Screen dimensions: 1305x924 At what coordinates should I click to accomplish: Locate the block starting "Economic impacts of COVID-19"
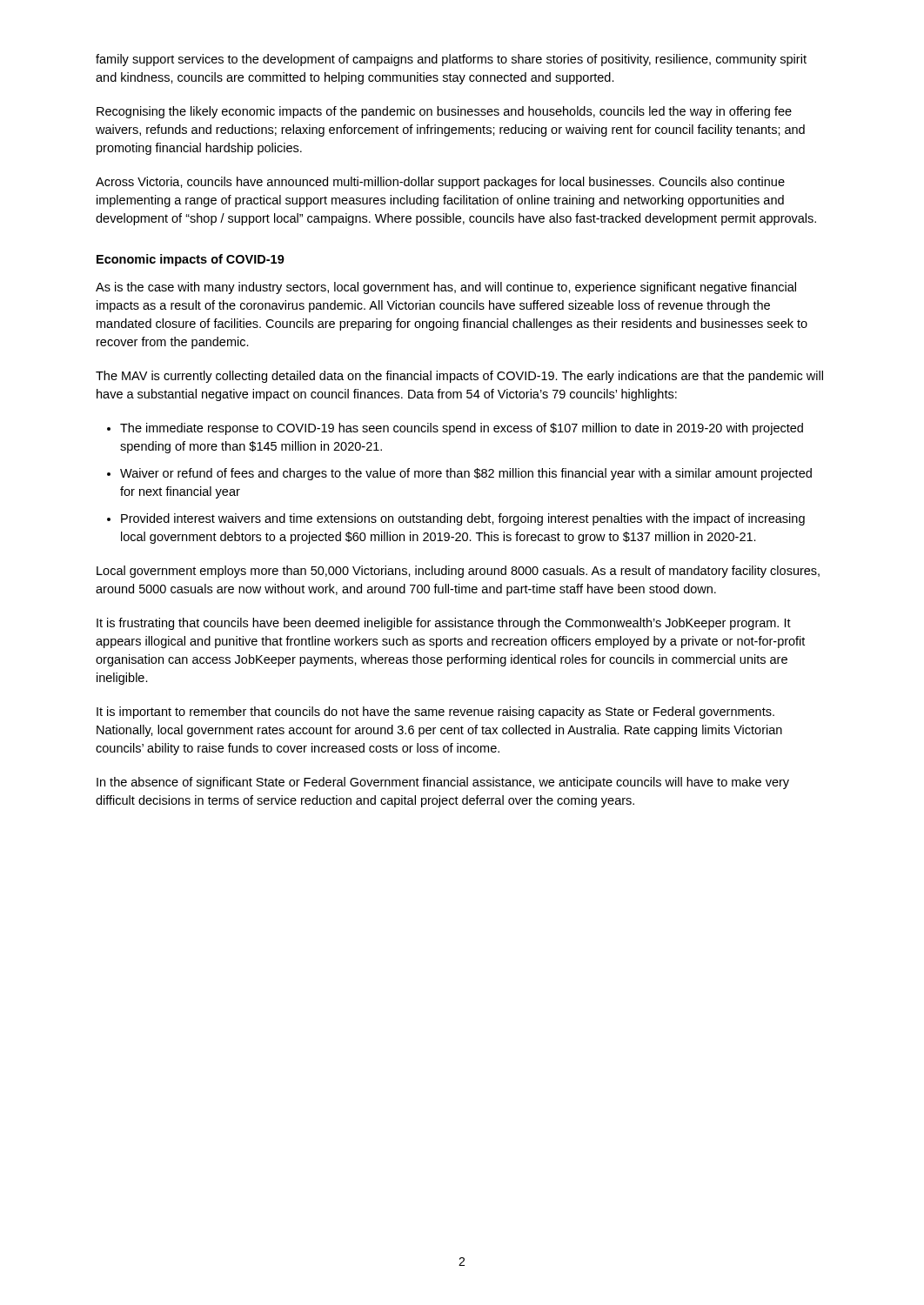click(190, 259)
